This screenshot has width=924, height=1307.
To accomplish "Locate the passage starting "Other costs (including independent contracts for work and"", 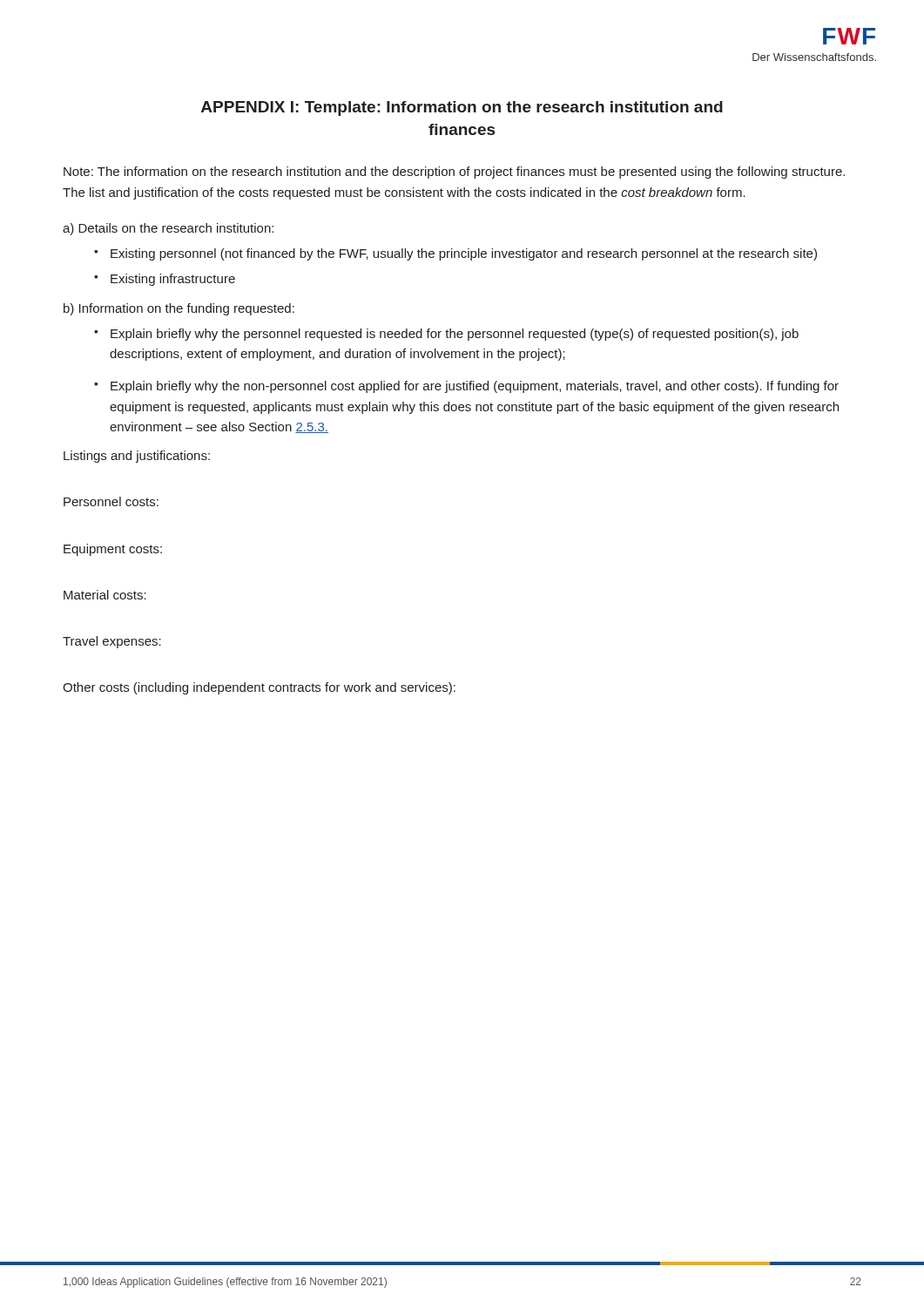I will tap(260, 687).
